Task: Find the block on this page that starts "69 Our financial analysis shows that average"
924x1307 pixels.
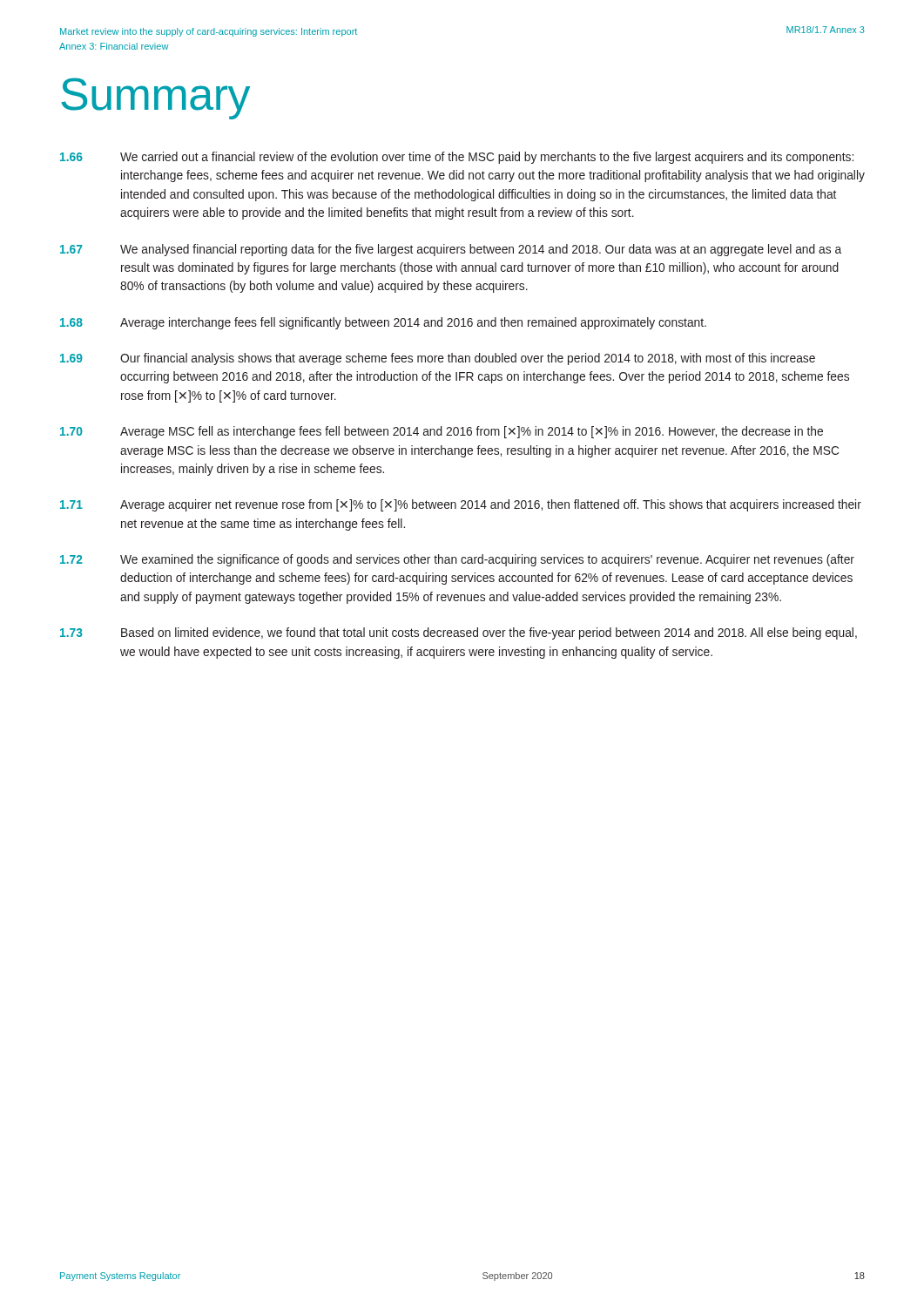Action: pyautogui.click(x=462, y=377)
